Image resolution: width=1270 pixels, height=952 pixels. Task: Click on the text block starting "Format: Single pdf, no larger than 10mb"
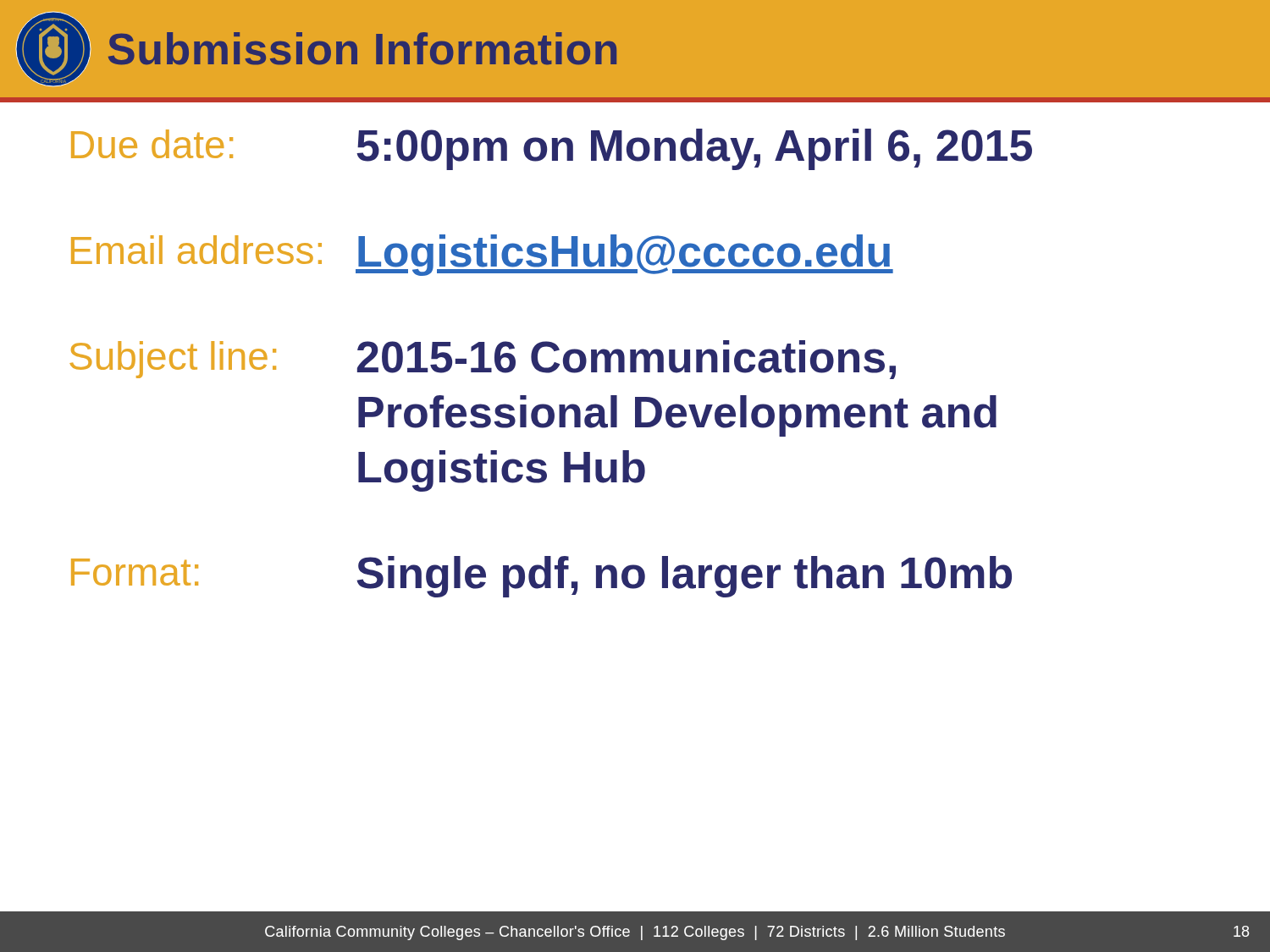point(635,573)
